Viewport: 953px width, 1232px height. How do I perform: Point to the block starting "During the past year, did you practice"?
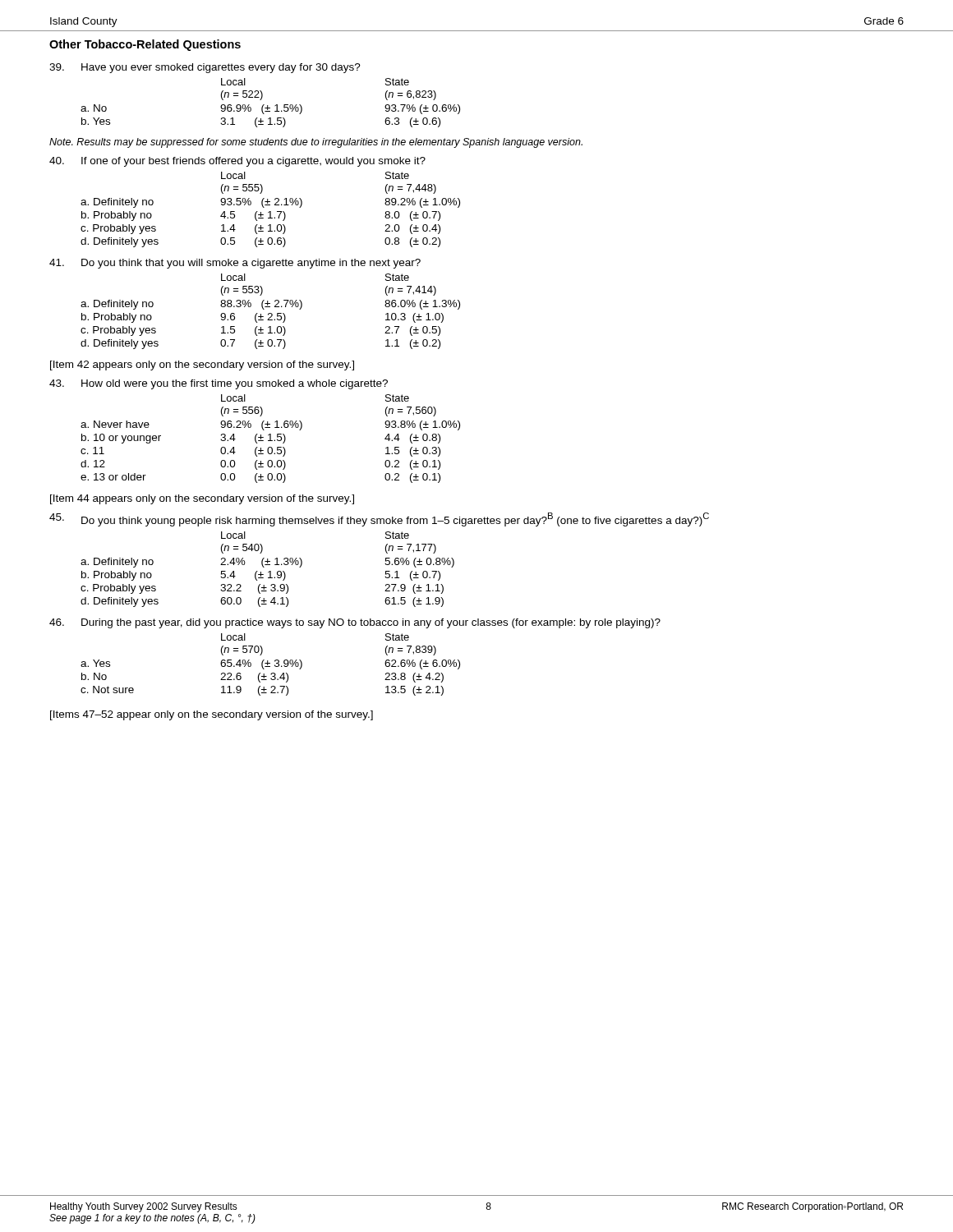[355, 623]
